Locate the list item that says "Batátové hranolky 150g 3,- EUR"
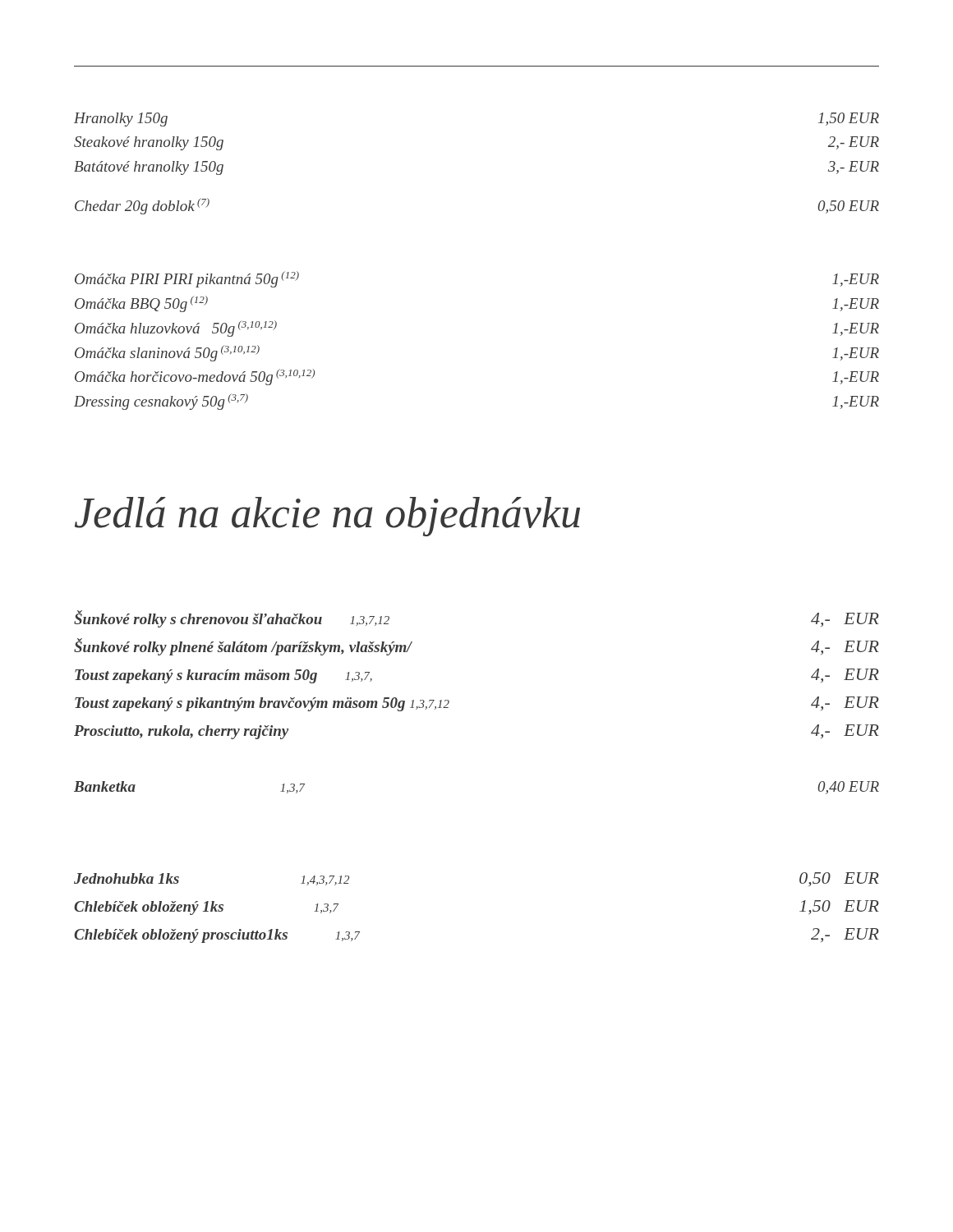Screen dimensions: 1232x953 [x=152, y=168]
